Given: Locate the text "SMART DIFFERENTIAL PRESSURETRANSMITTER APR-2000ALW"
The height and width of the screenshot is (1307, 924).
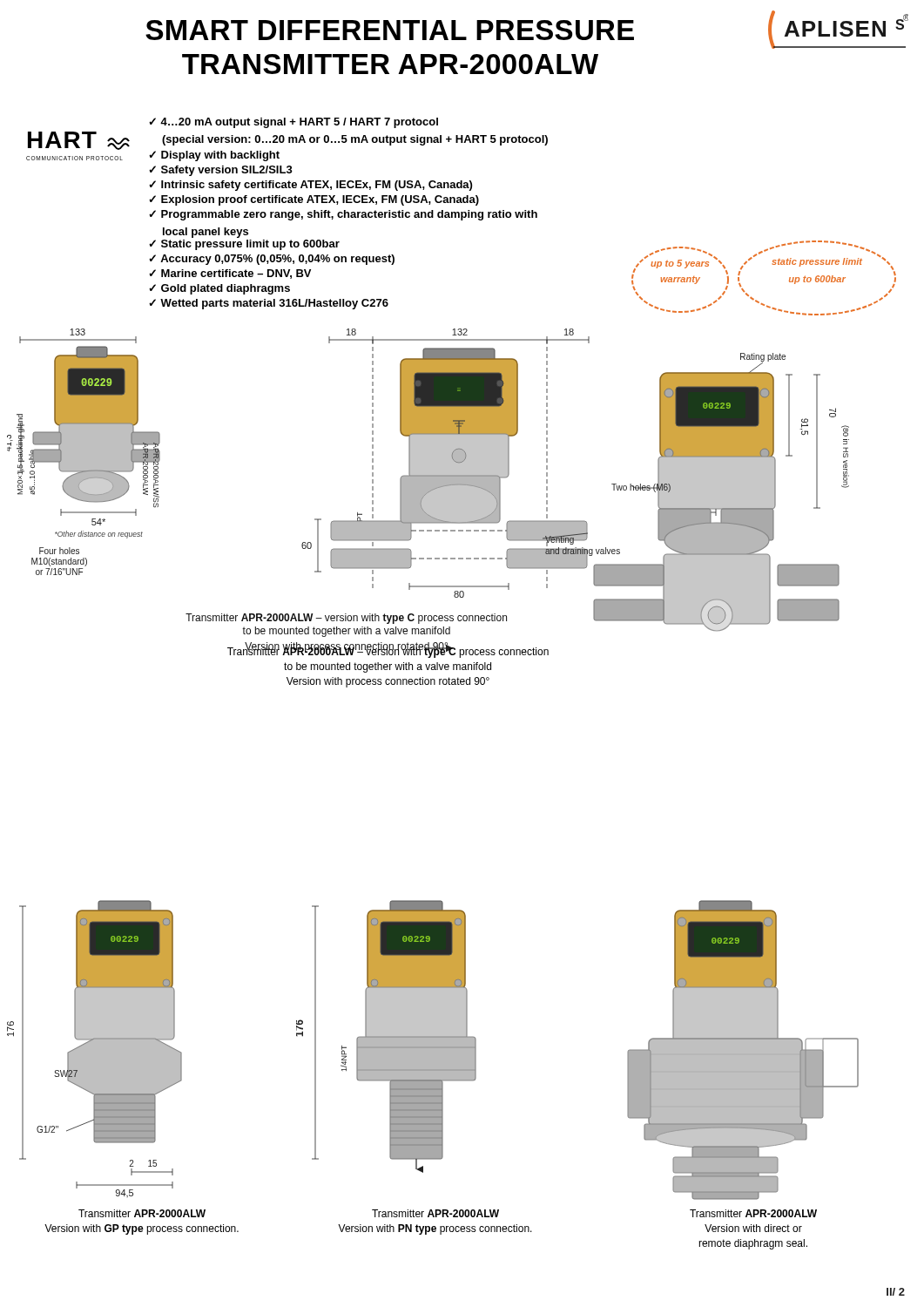Looking at the screenshot, I should 390,48.
